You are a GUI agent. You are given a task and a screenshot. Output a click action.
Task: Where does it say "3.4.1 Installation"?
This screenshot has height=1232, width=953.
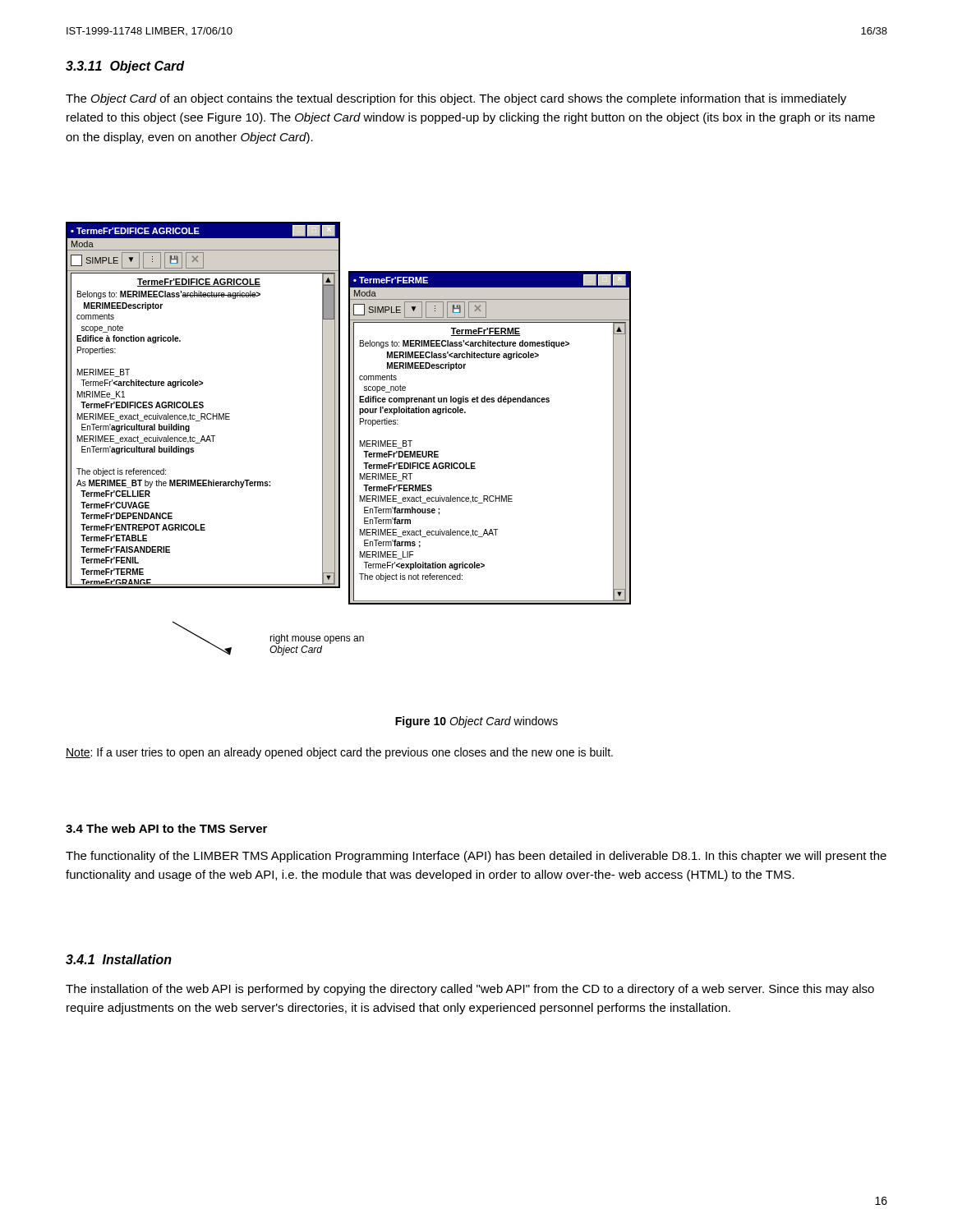pyautogui.click(x=119, y=960)
